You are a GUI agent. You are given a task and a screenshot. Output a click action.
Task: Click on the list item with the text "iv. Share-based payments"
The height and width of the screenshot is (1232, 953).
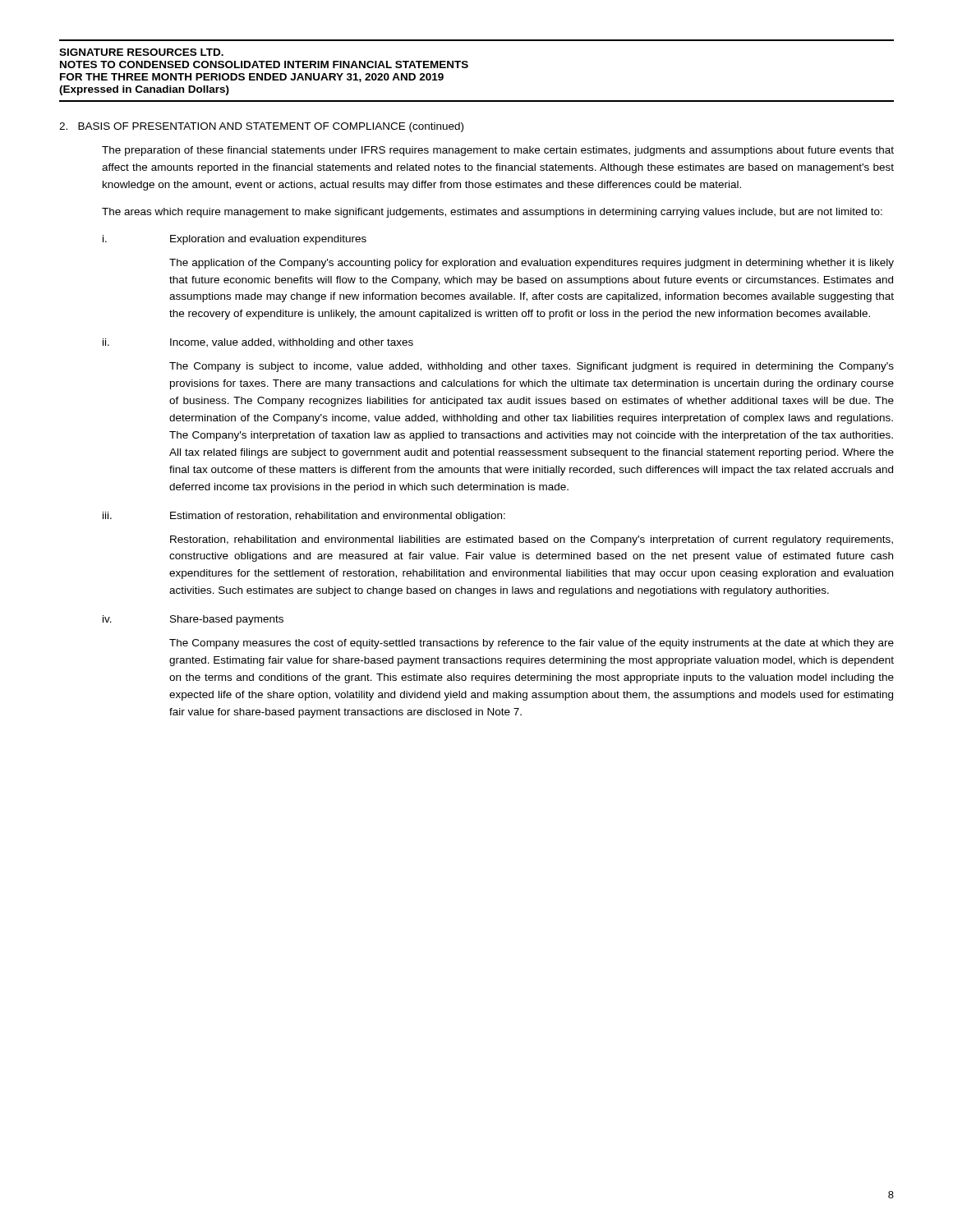193,620
